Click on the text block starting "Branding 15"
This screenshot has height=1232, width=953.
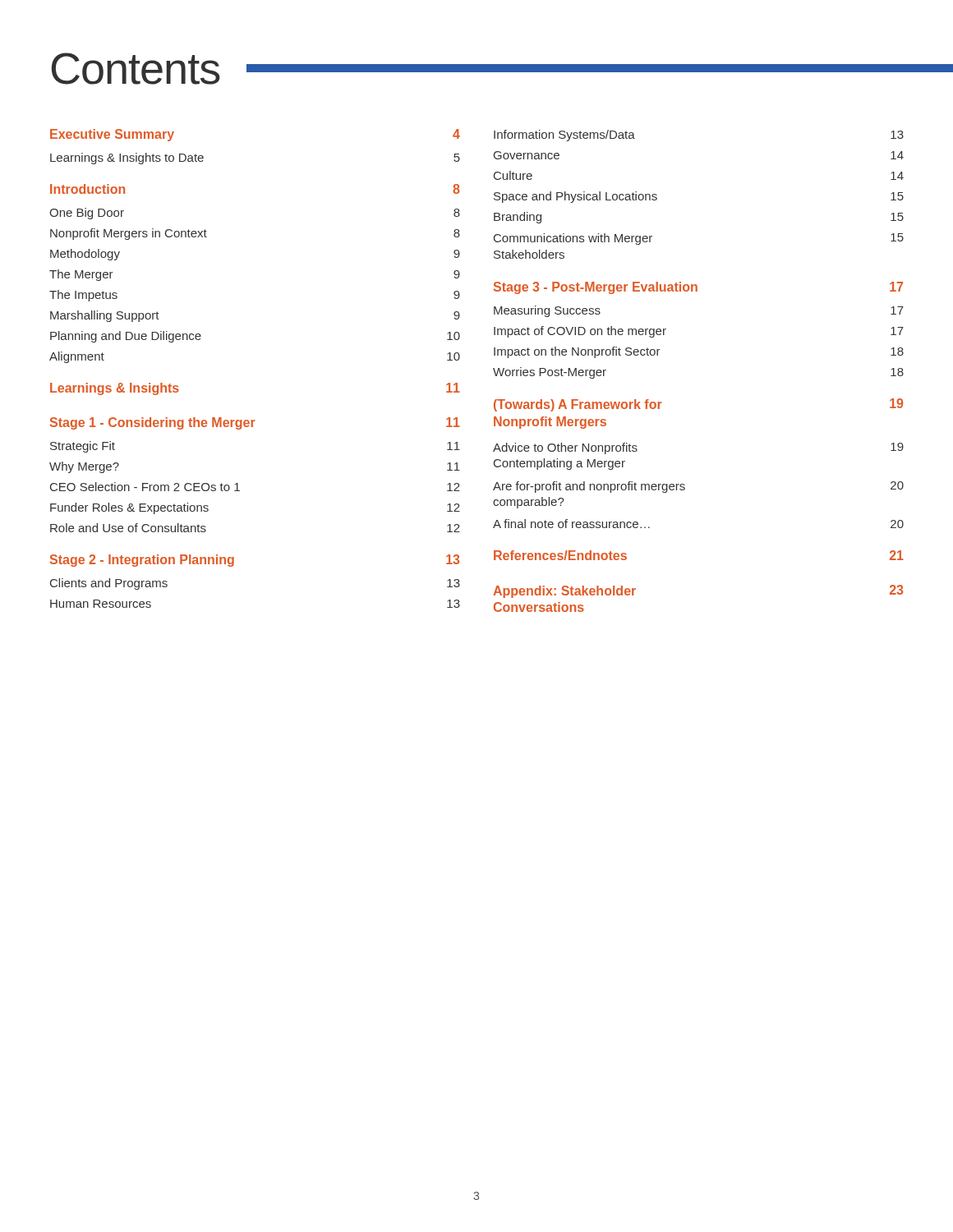pyautogui.click(x=520, y=217)
